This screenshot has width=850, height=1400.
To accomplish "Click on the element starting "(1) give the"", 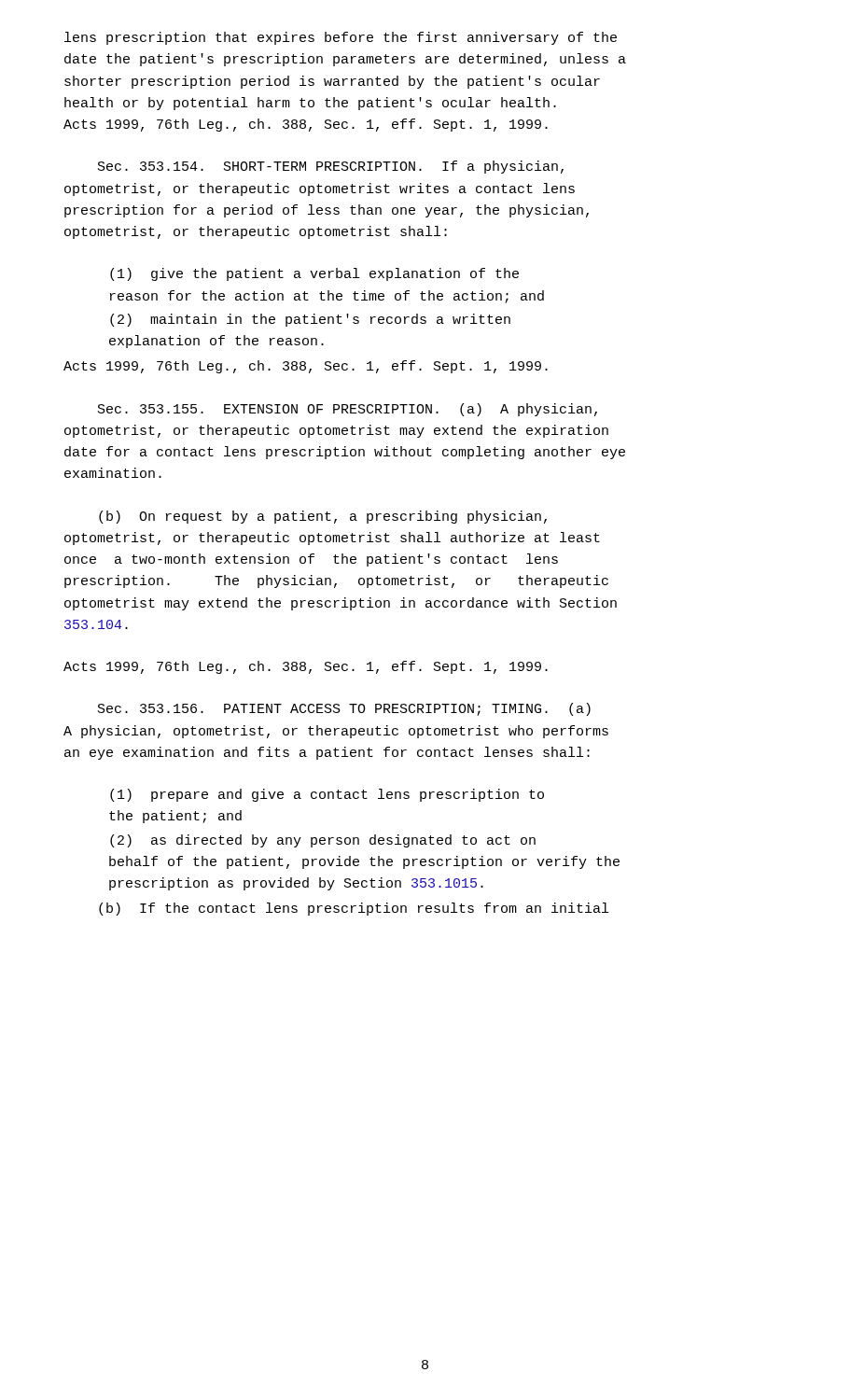I will pos(327,286).
